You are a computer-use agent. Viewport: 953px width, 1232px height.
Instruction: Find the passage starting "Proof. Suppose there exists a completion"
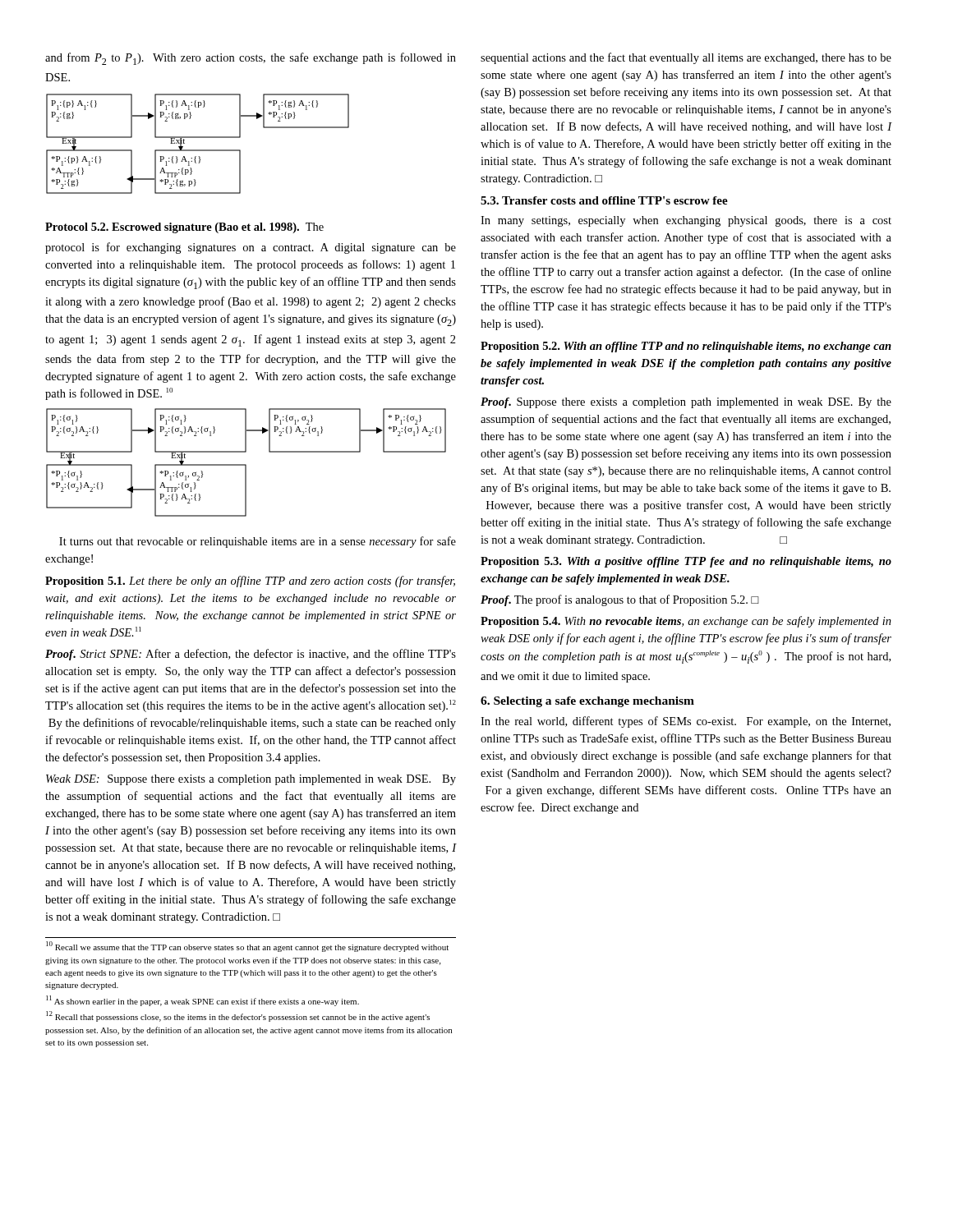(686, 471)
